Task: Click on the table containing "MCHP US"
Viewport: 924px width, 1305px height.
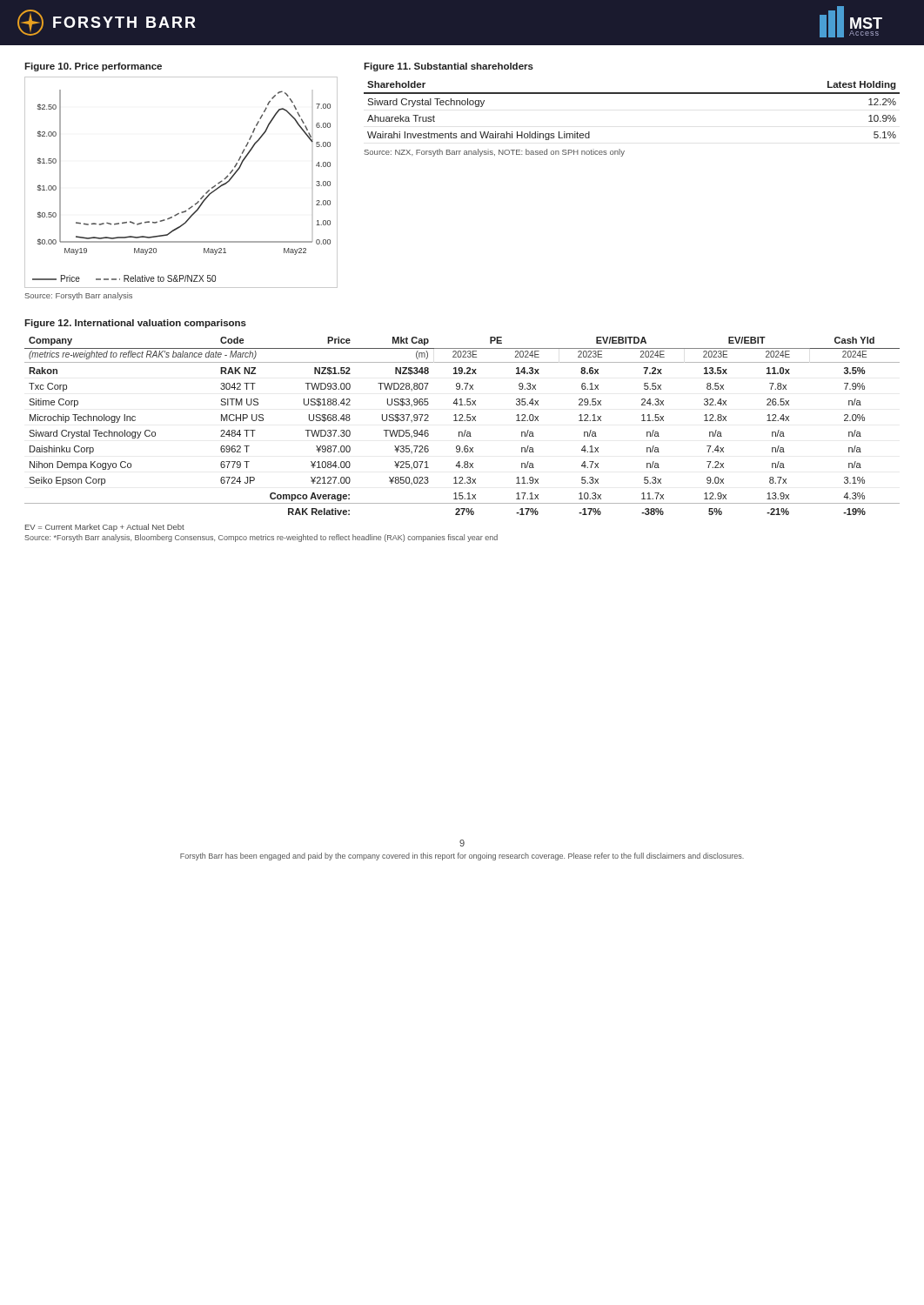Action: 462,425
